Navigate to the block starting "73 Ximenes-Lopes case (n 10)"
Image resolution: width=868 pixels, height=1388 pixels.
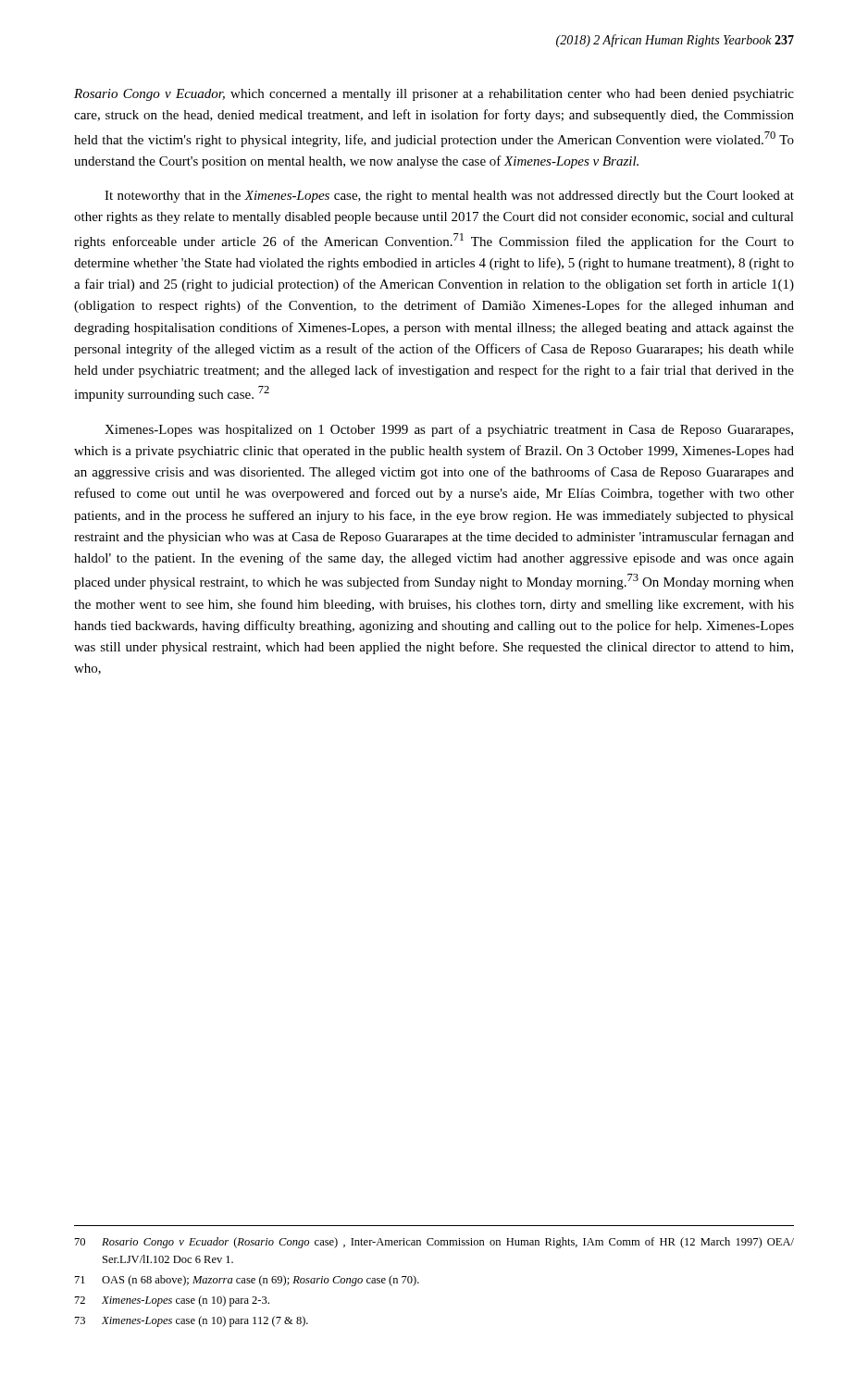[192, 1321]
